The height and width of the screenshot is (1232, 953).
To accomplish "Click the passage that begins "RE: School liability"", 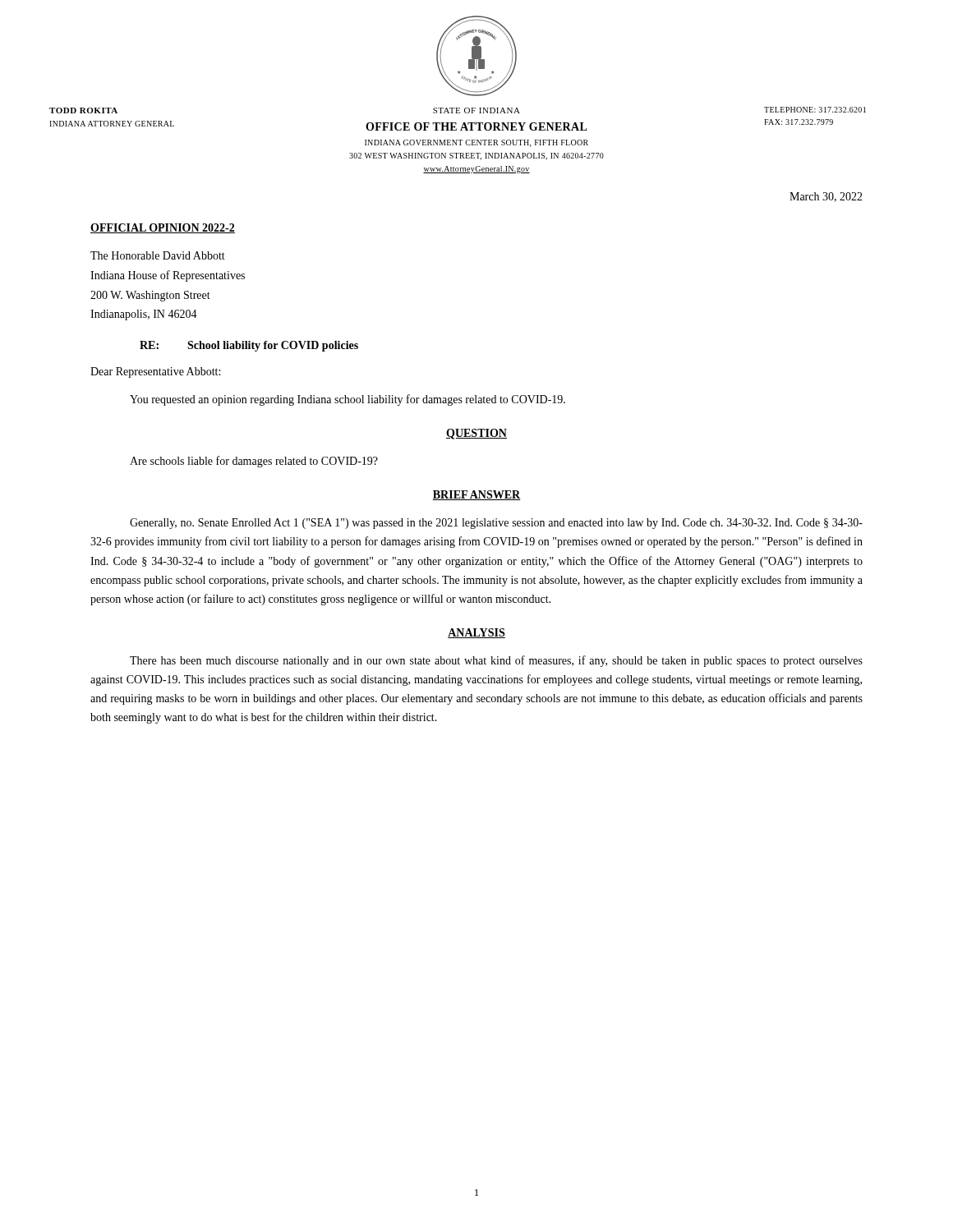I will 249,346.
